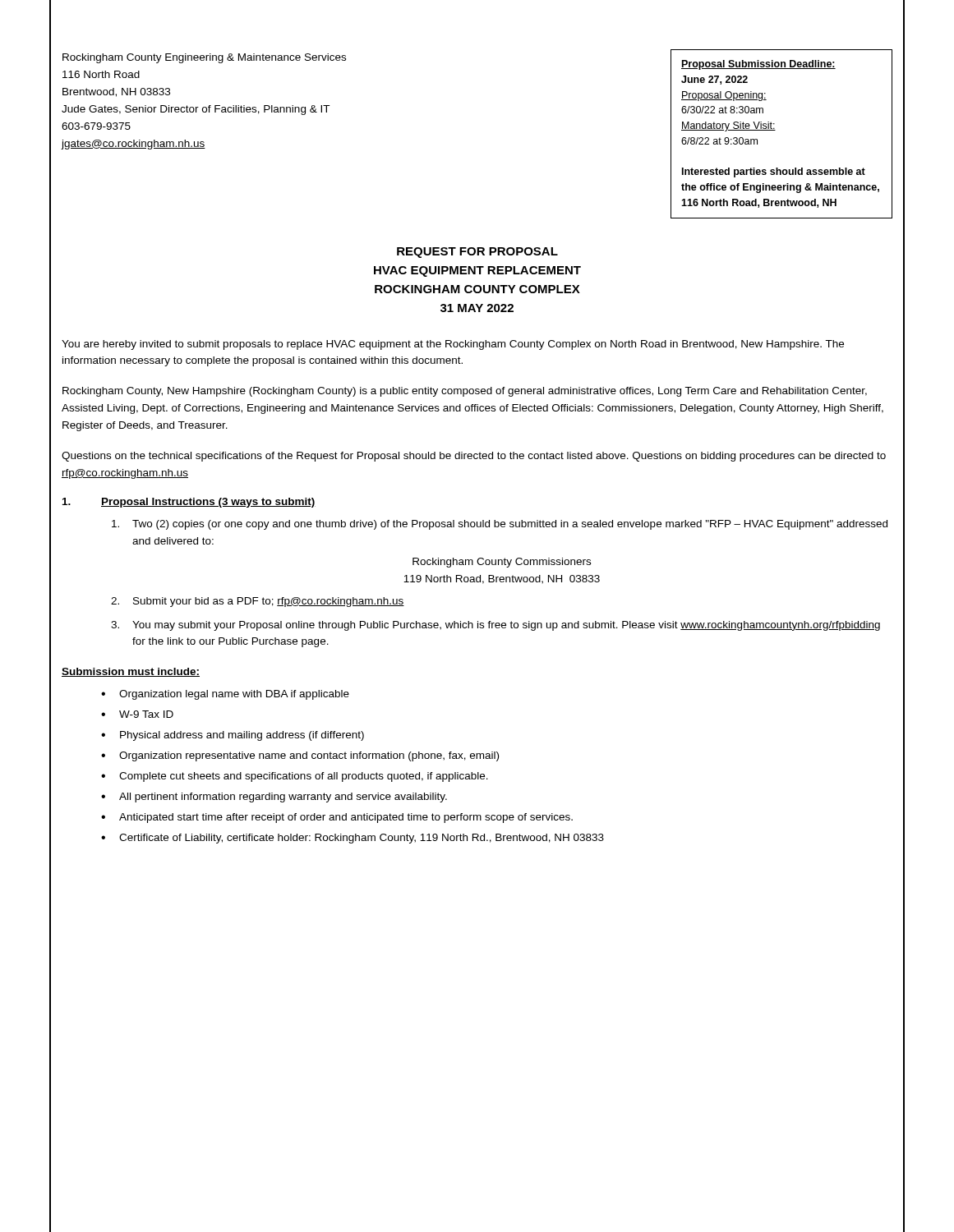The width and height of the screenshot is (954, 1232).
Task: Locate the list item that says "Two (2) copies"
Action: click(x=502, y=533)
